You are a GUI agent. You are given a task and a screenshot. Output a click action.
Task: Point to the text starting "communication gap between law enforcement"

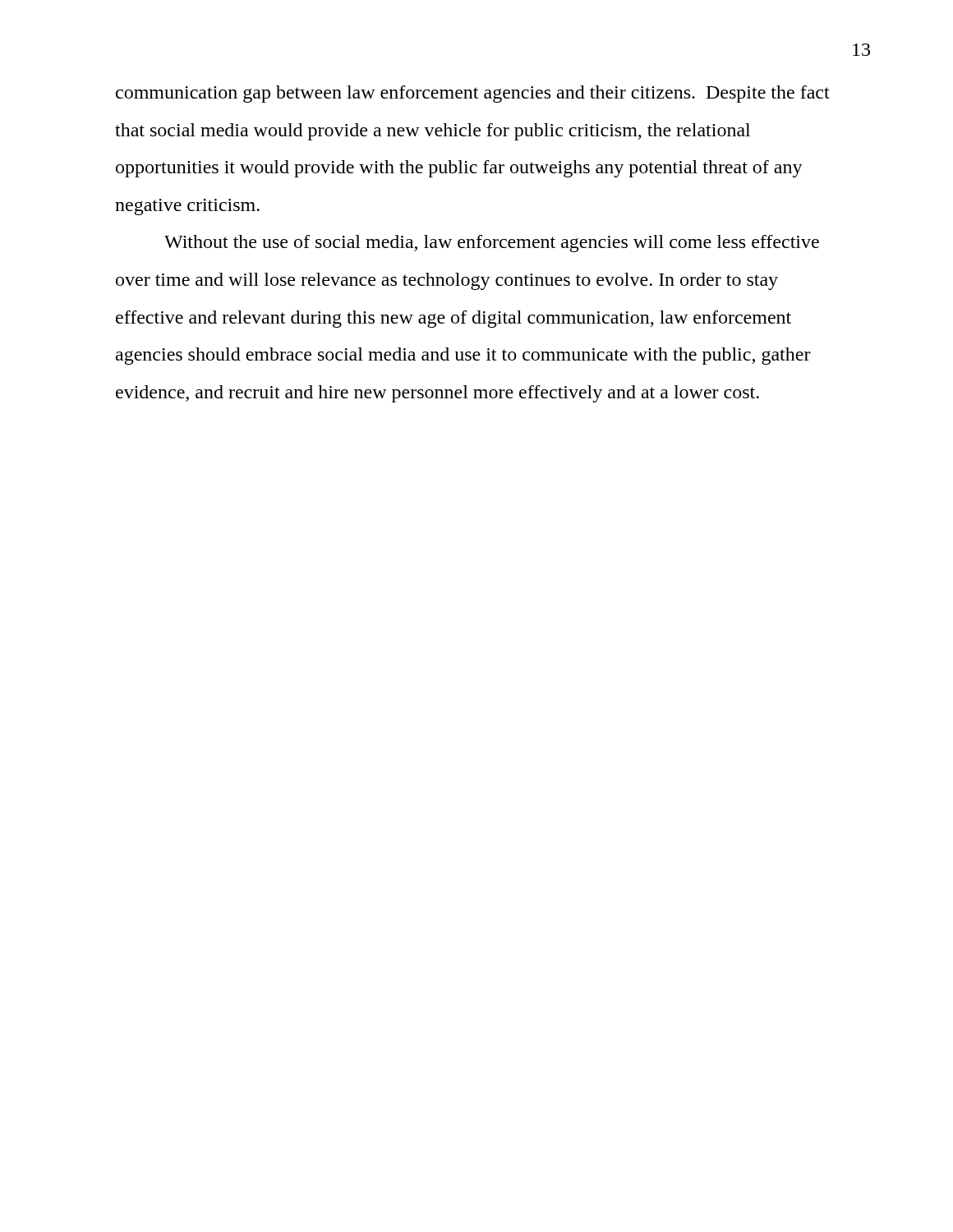click(473, 94)
